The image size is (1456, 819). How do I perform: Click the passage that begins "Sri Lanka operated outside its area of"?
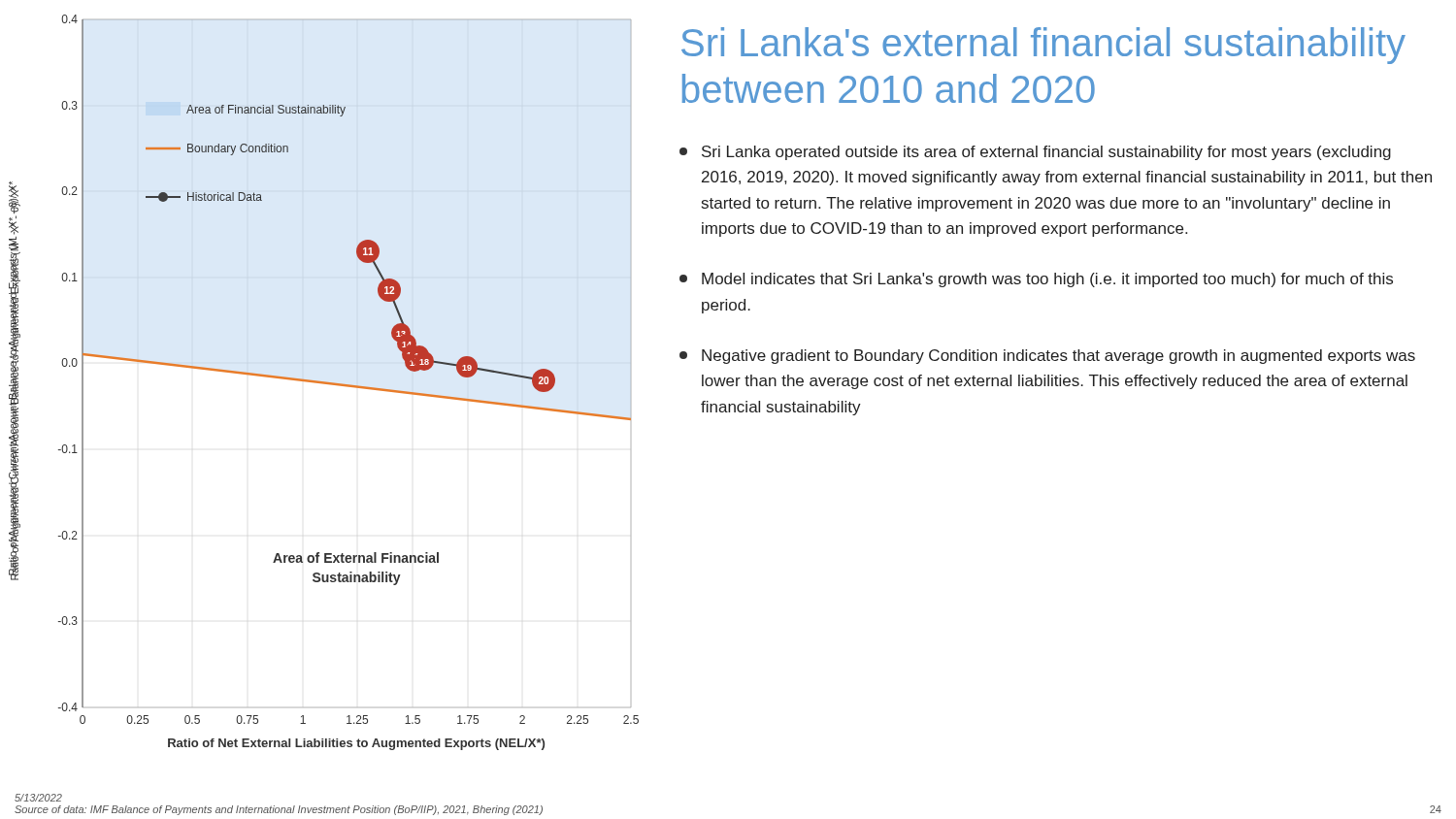click(1058, 191)
